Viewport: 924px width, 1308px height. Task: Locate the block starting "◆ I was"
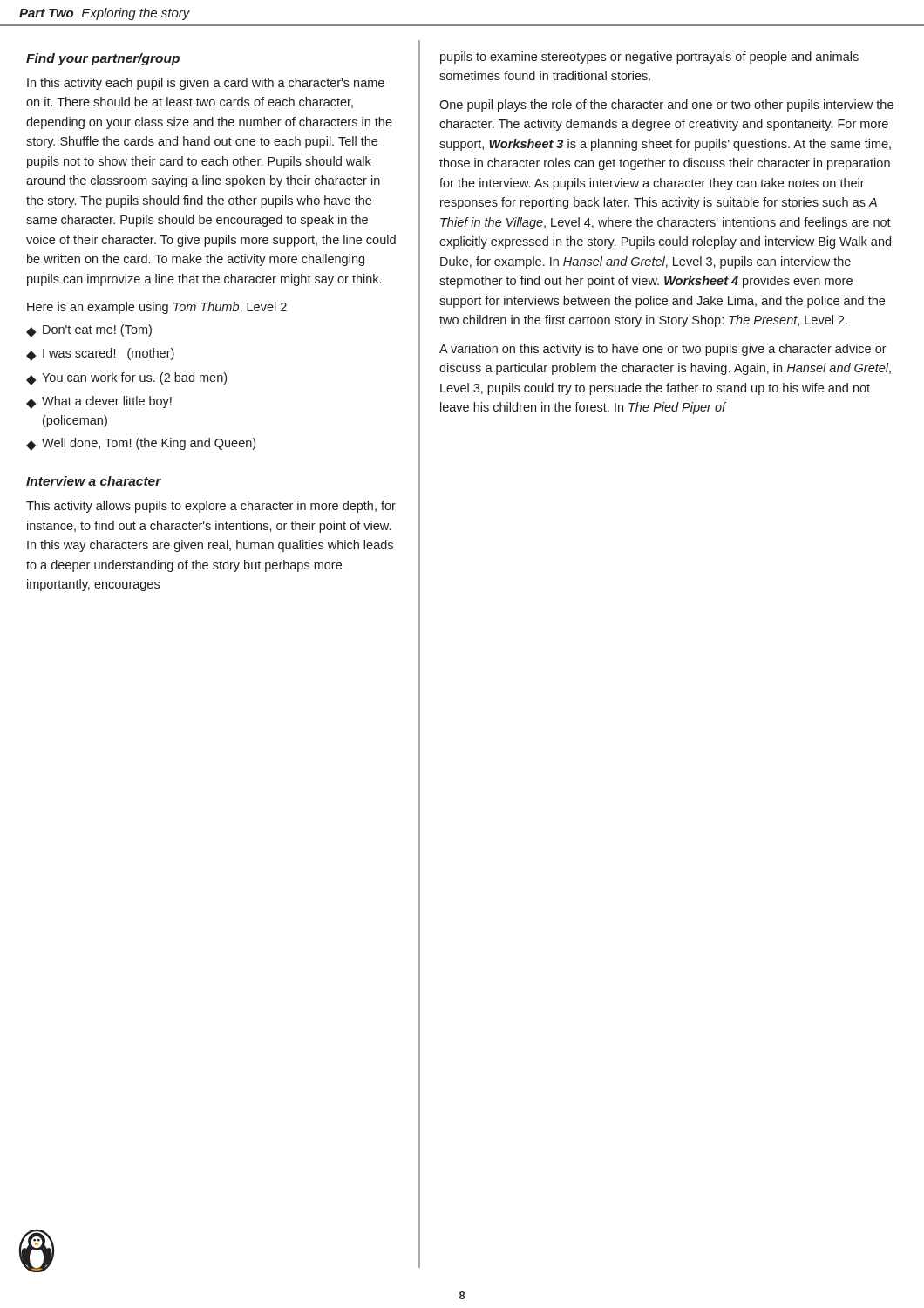(100, 355)
